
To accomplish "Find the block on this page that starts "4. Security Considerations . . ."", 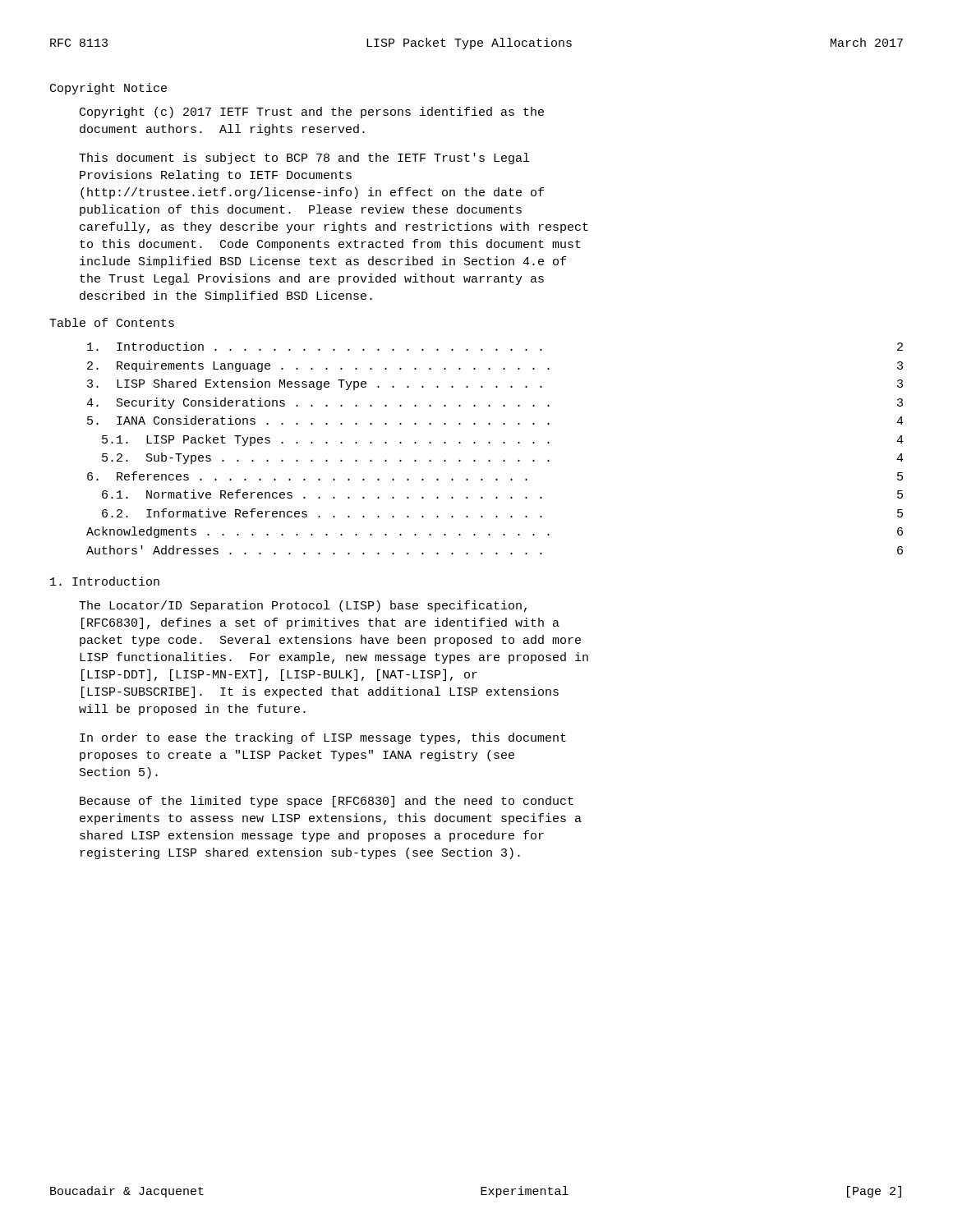I will tap(491, 404).
